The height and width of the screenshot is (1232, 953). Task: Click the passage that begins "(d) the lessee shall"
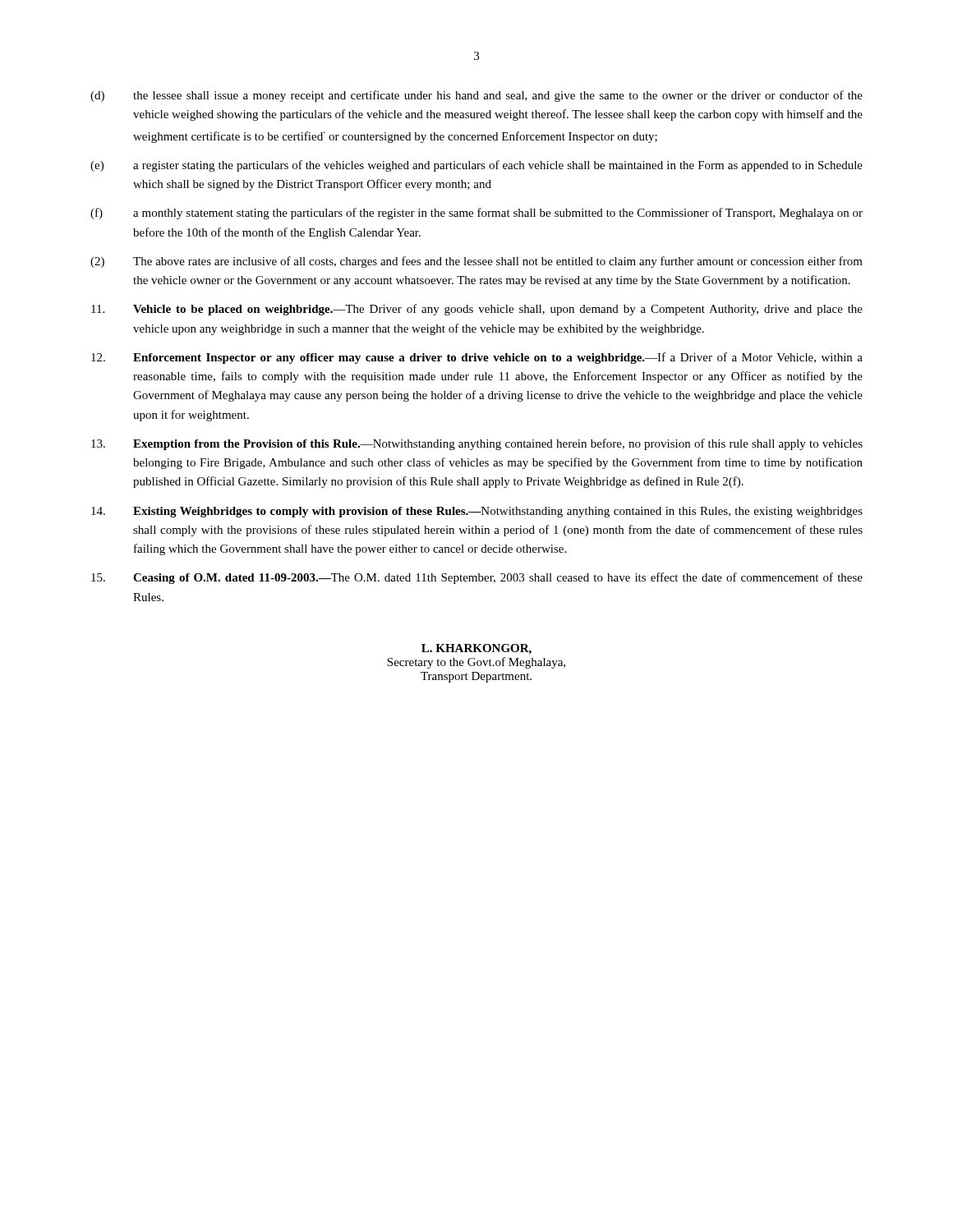476,116
